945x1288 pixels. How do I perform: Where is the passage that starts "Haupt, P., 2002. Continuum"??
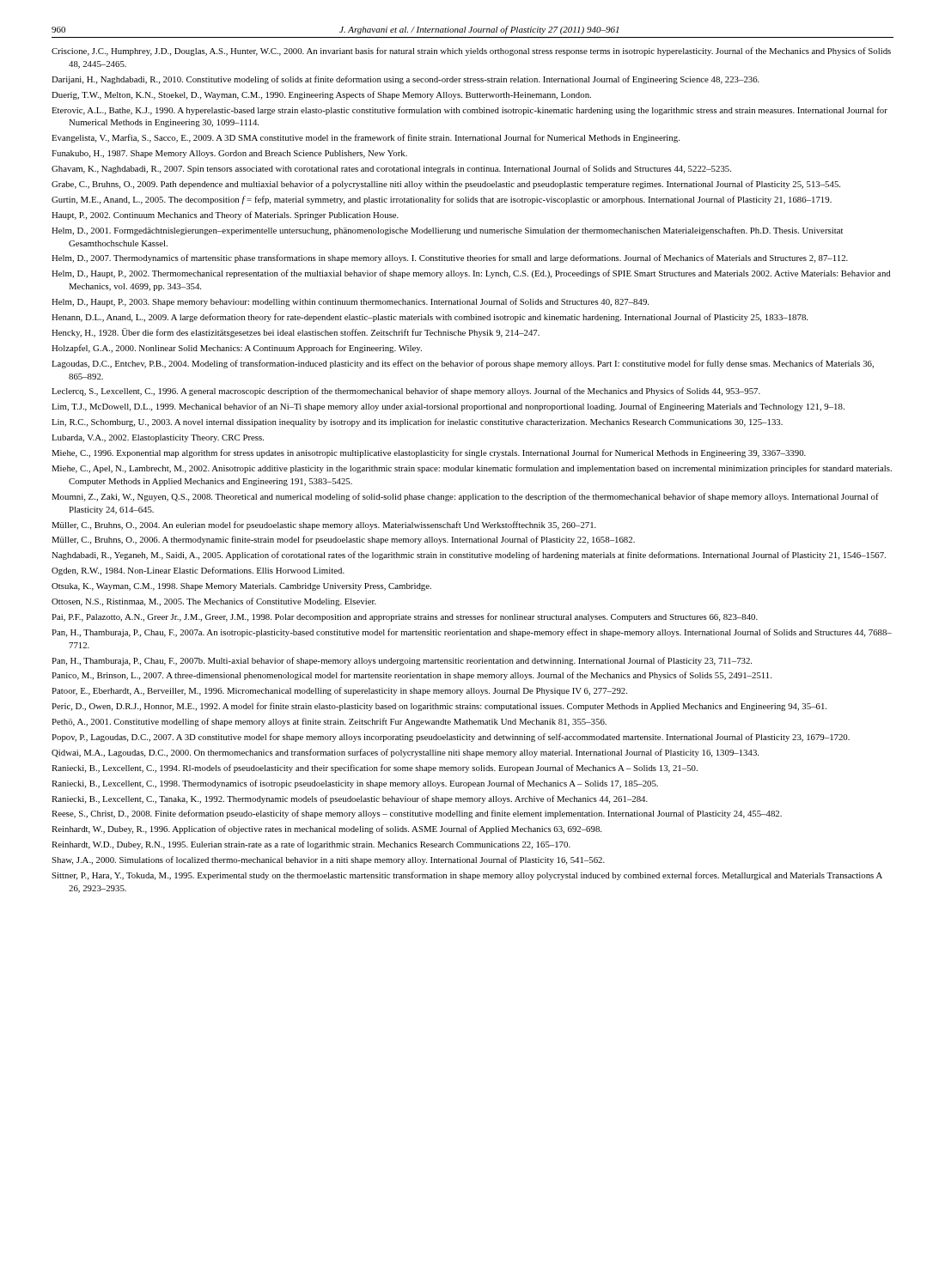click(x=225, y=214)
